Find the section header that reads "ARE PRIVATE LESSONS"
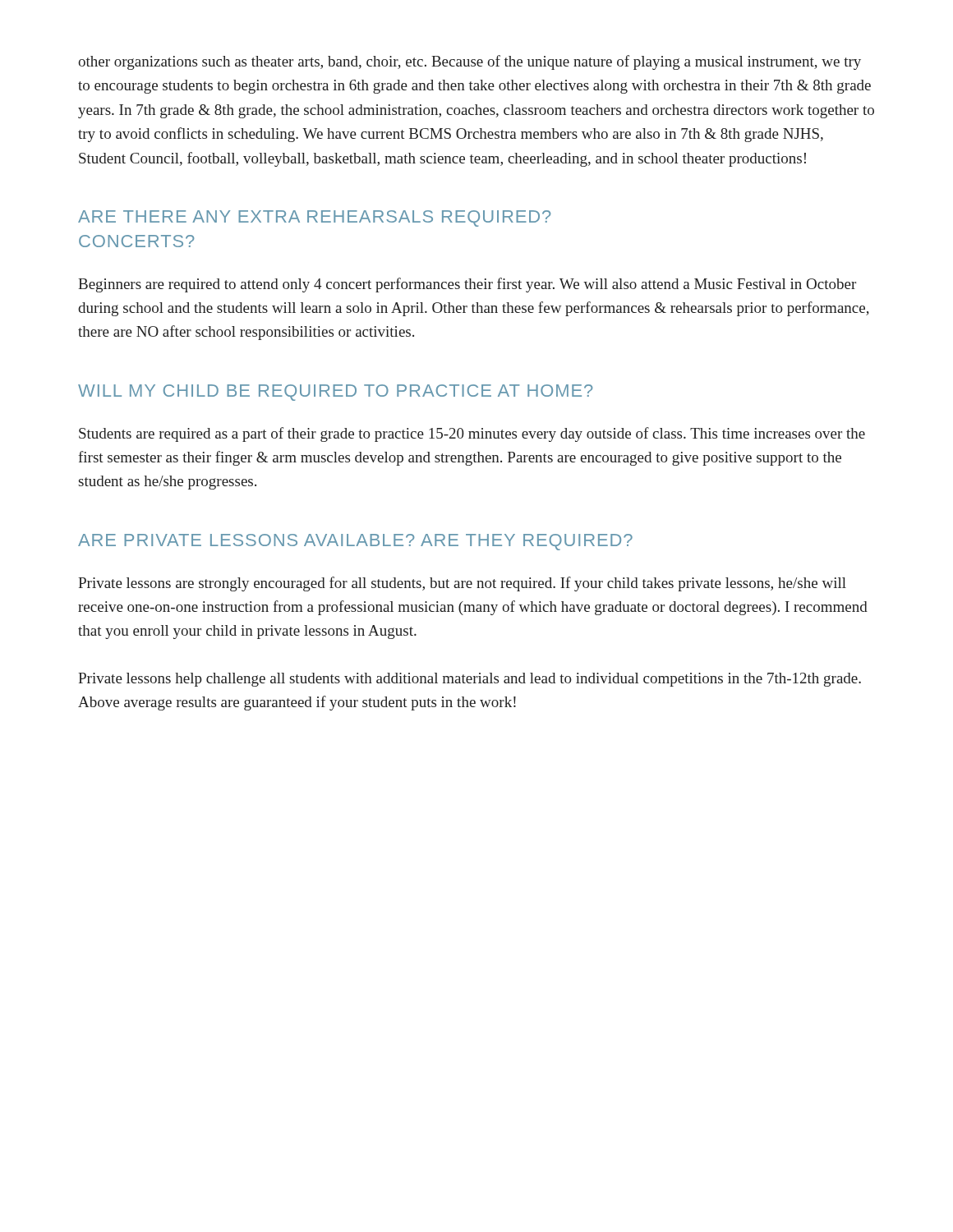This screenshot has height=1232, width=953. (356, 540)
